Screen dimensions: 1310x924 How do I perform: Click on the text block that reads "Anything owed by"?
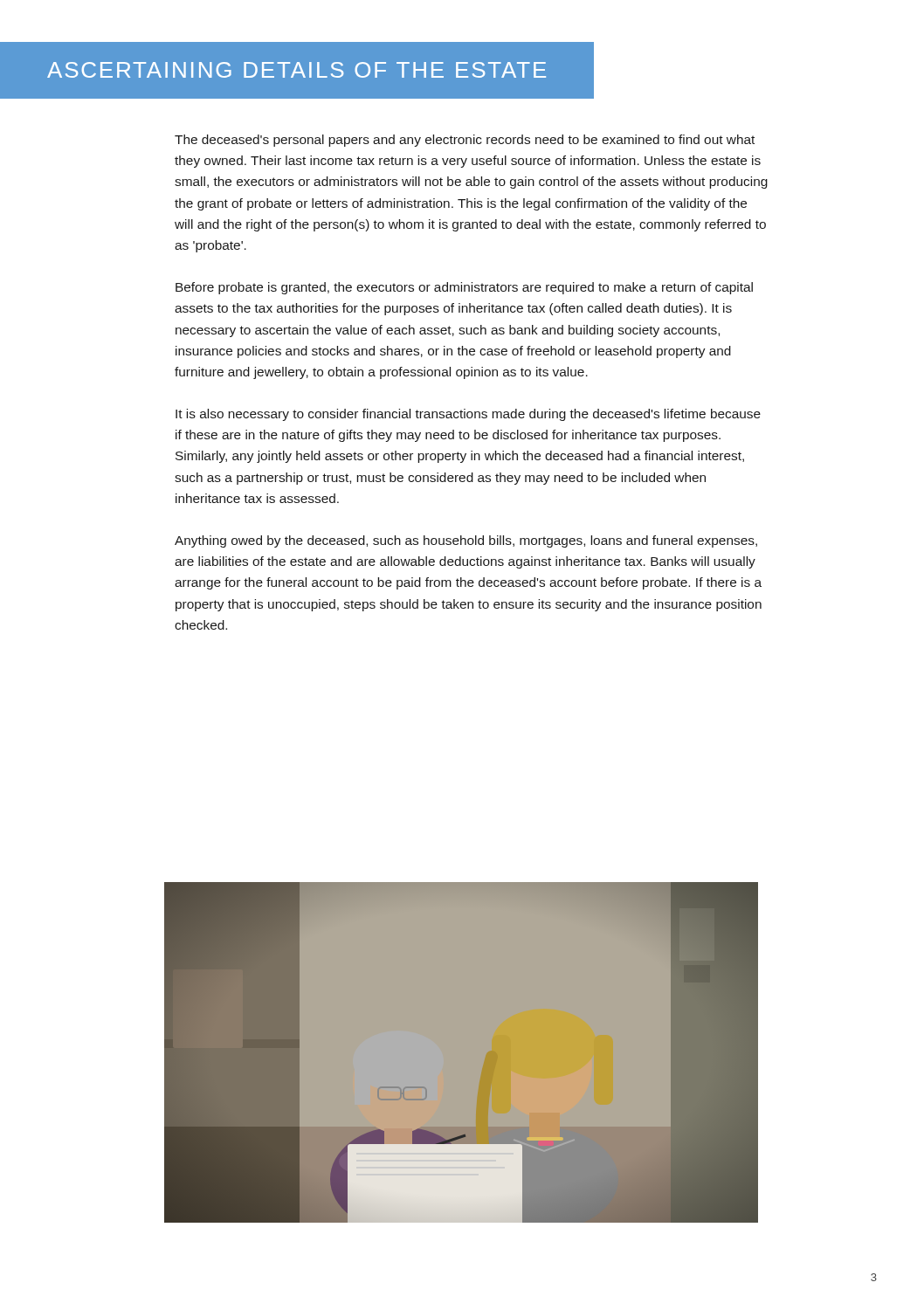472,583
